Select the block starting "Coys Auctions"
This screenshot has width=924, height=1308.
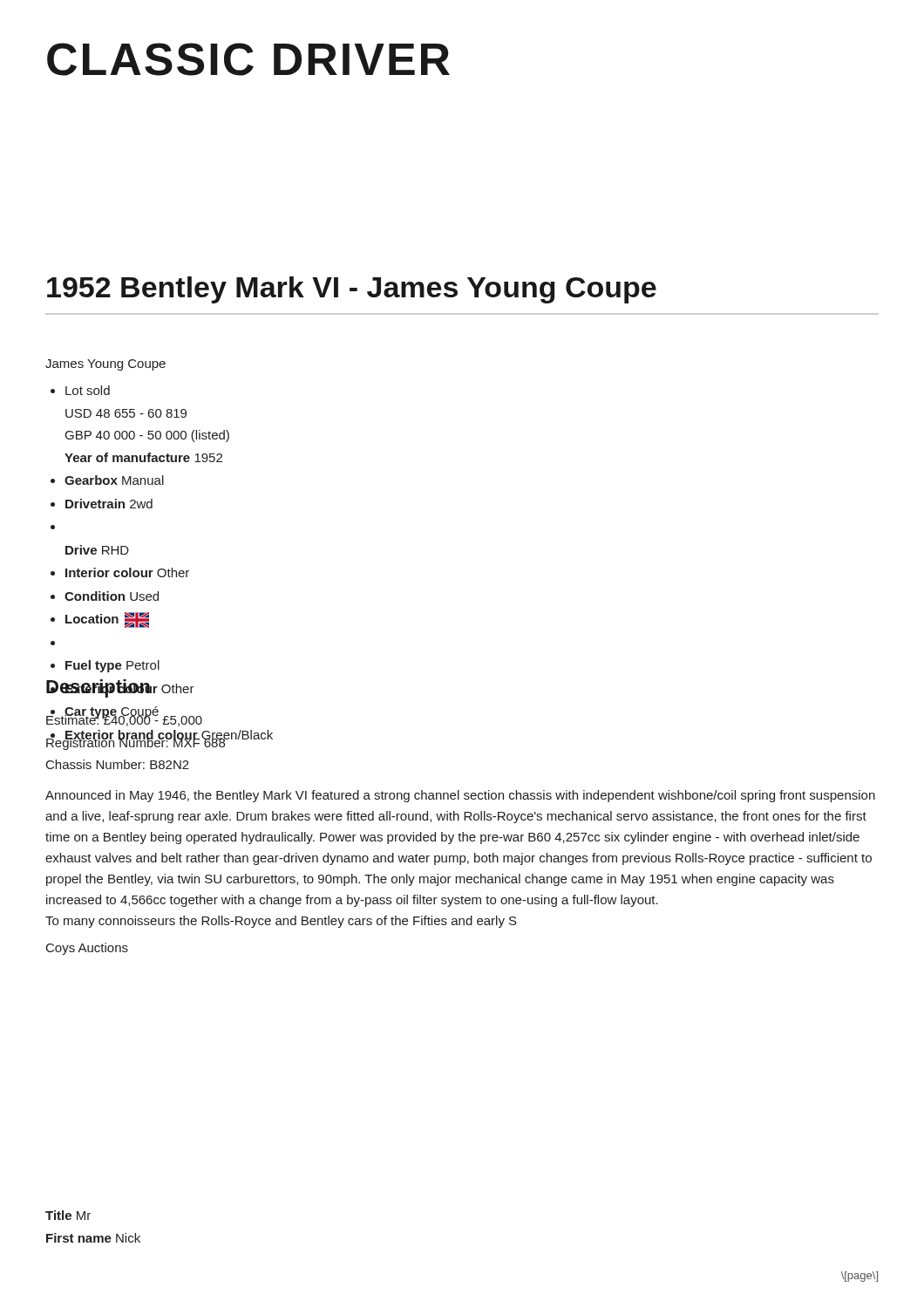[87, 947]
